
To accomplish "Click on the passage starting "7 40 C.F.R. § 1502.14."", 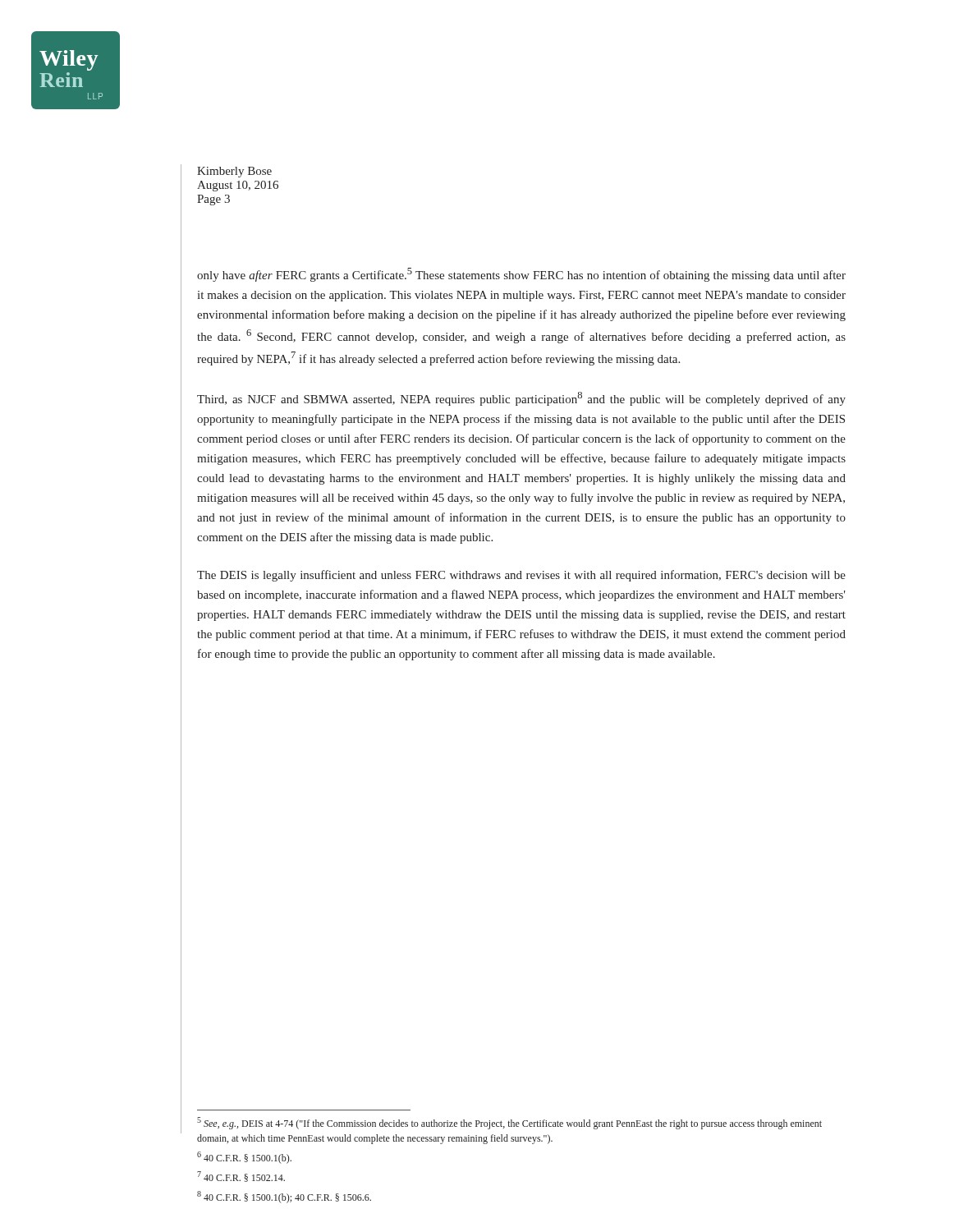I will 241,1177.
